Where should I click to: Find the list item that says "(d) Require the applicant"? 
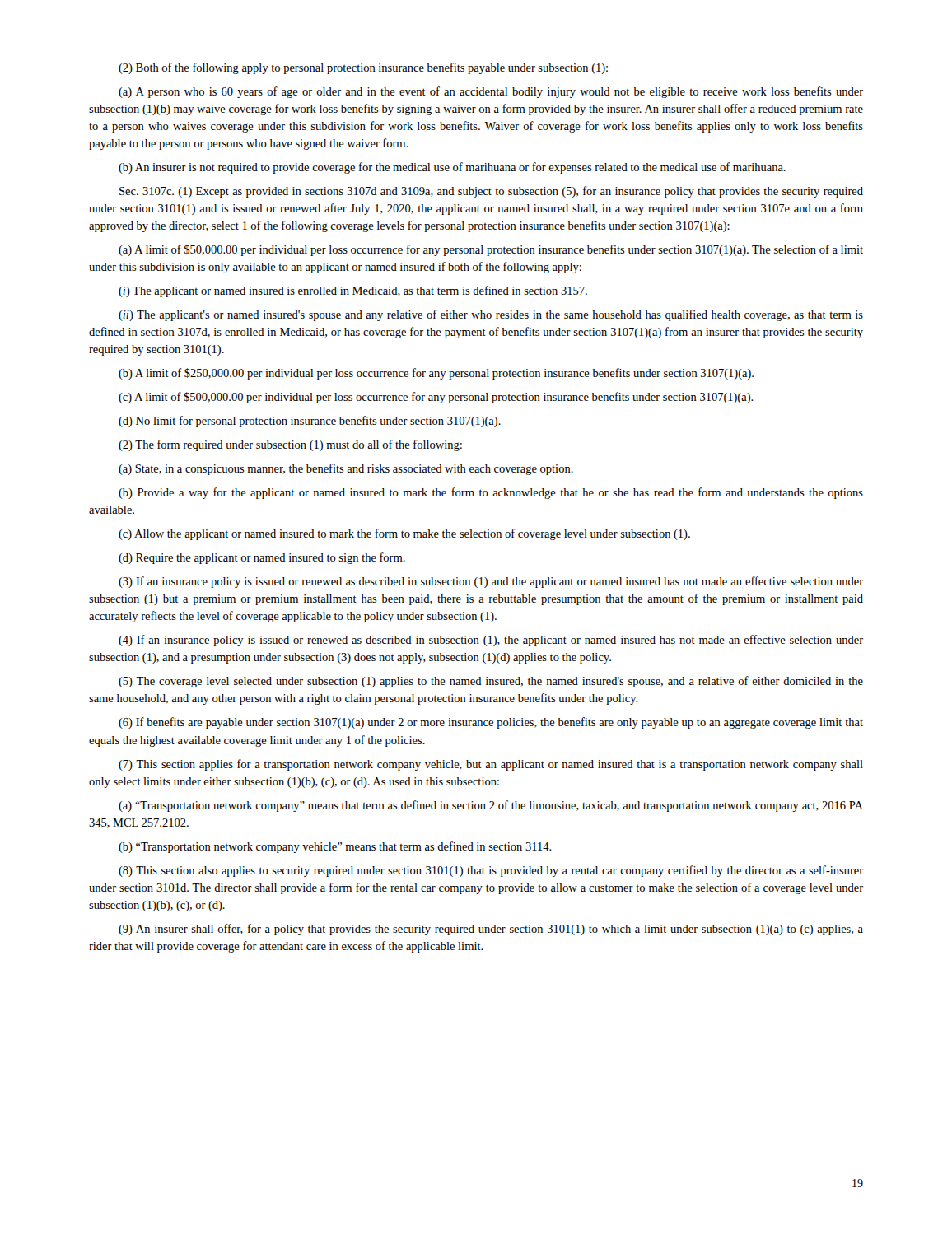262,558
